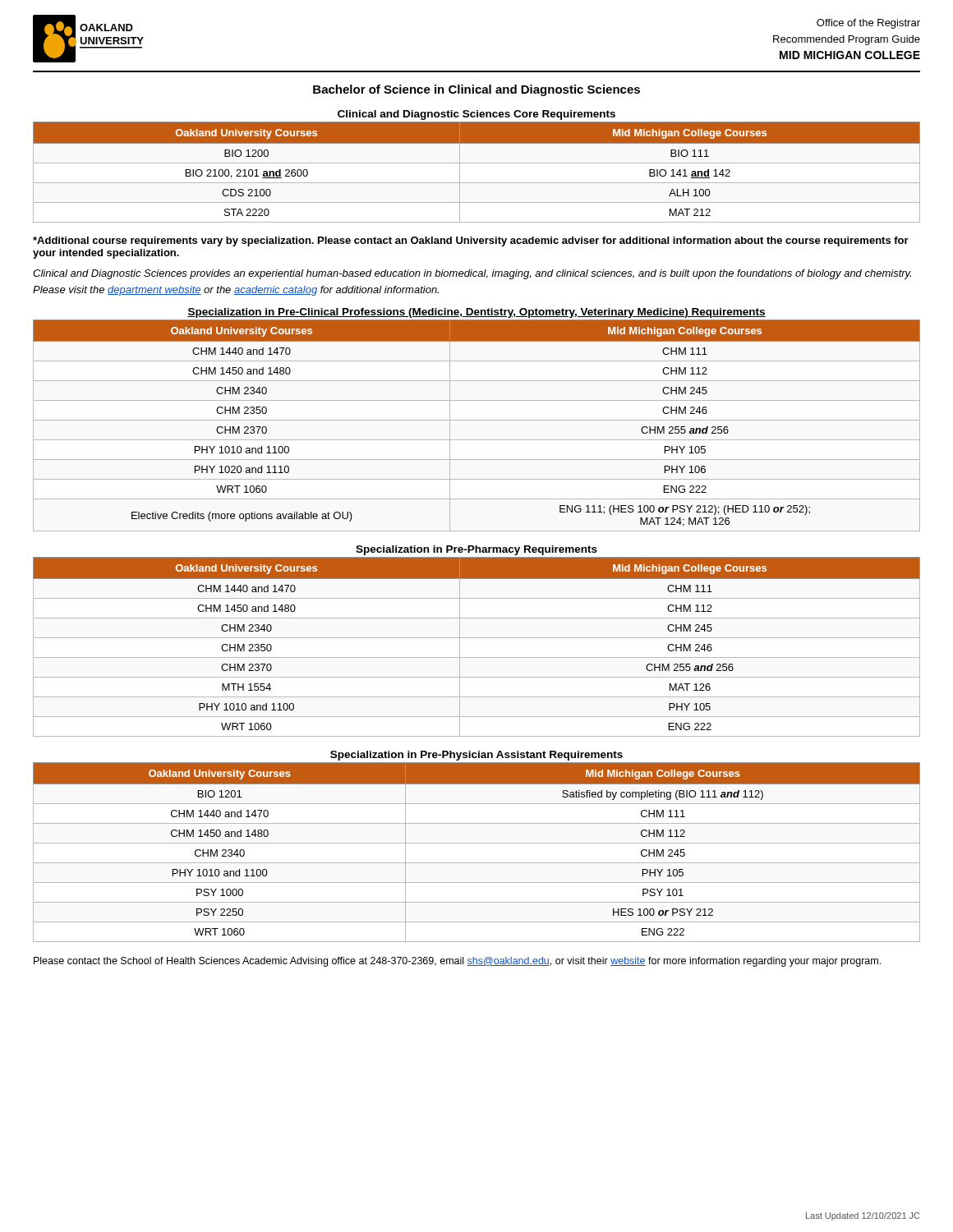Viewport: 953px width, 1232px height.
Task: Select the table that reads "BIO 2100, 2101"
Action: click(x=476, y=165)
